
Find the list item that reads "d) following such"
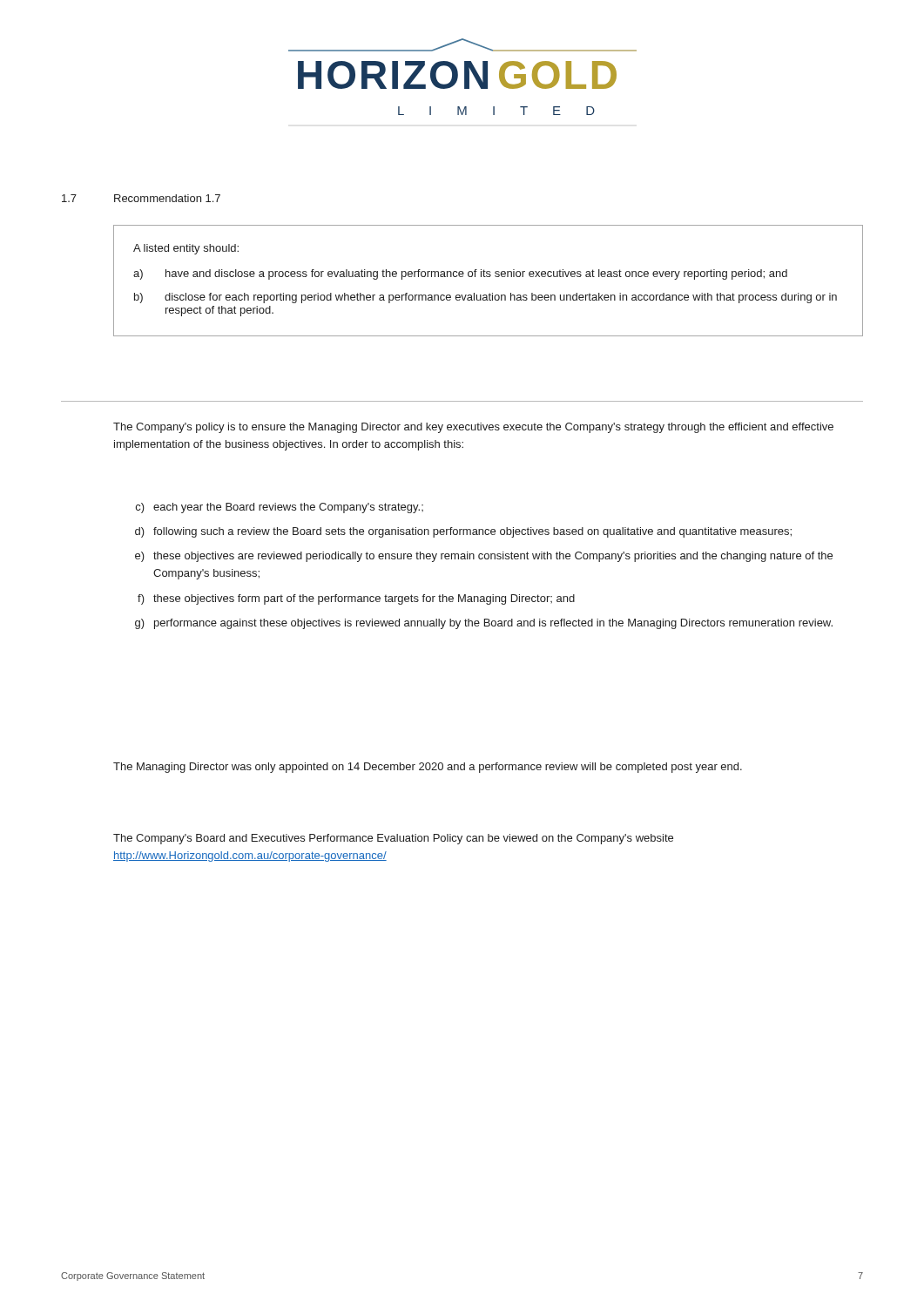[488, 532]
